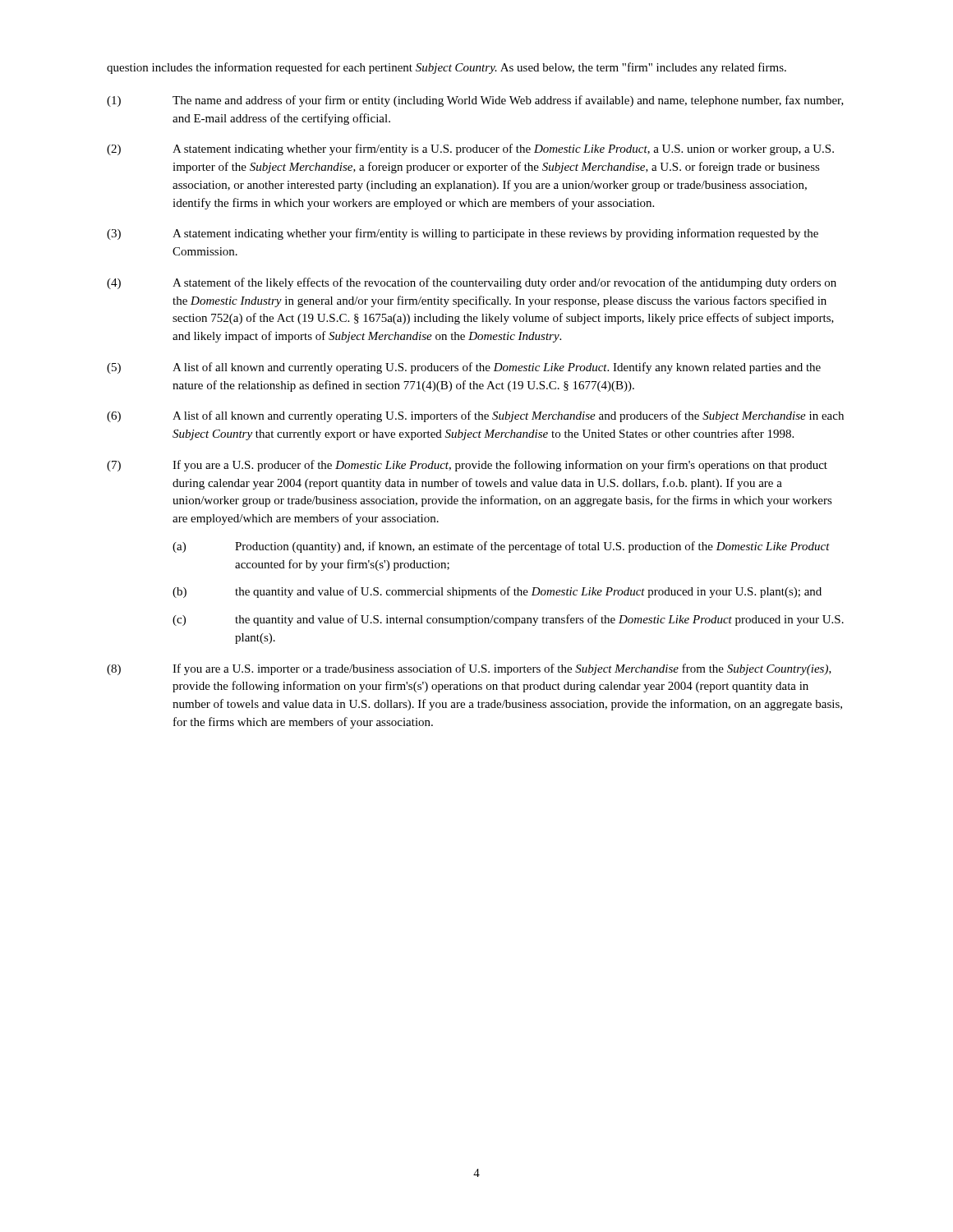Find the element starting "(4) A statement of the likely effects"
The height and width of the screenshot is (1232, 953).
click(476, 310)
